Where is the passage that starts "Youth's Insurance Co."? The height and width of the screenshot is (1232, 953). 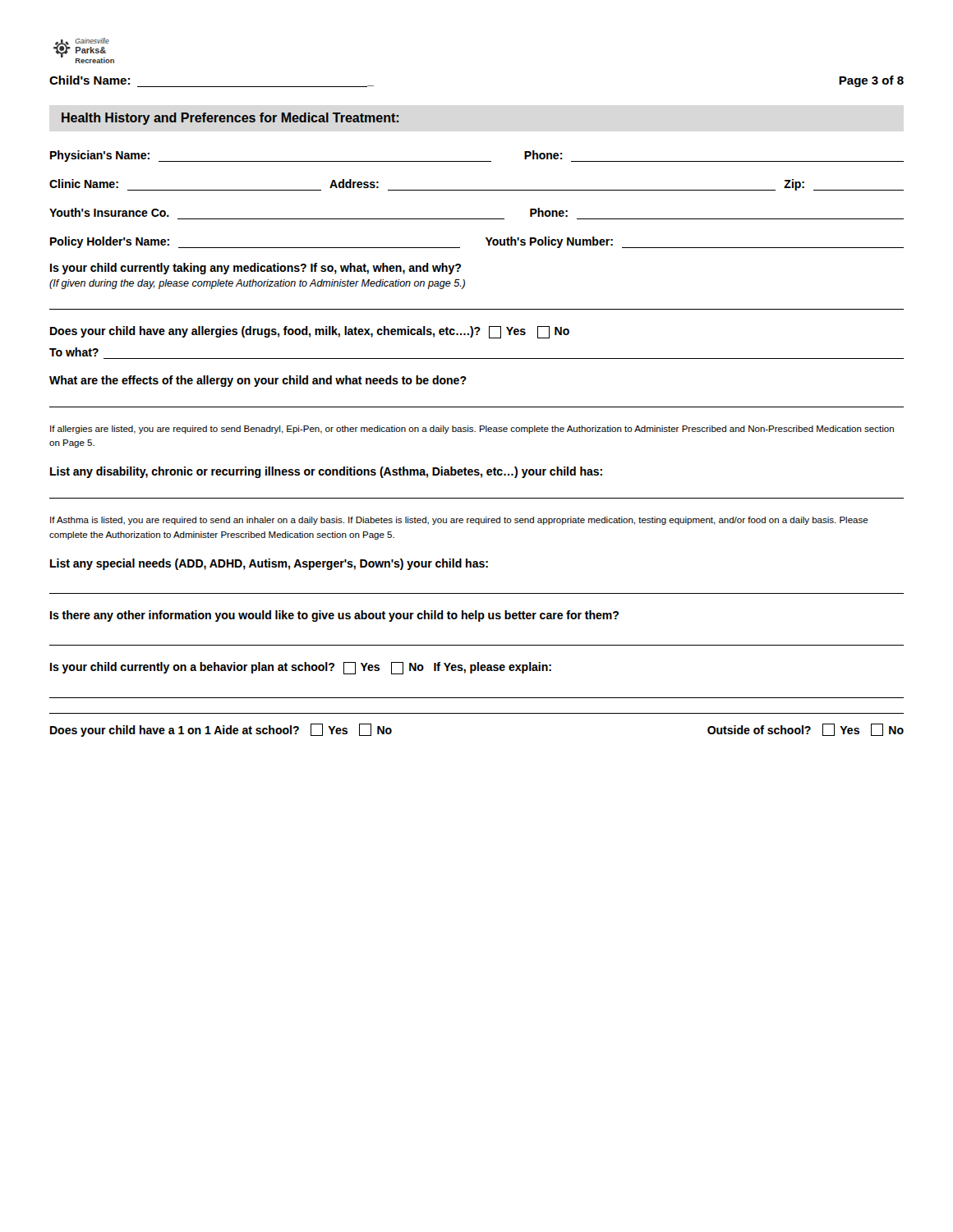click(x=476, y=211)
